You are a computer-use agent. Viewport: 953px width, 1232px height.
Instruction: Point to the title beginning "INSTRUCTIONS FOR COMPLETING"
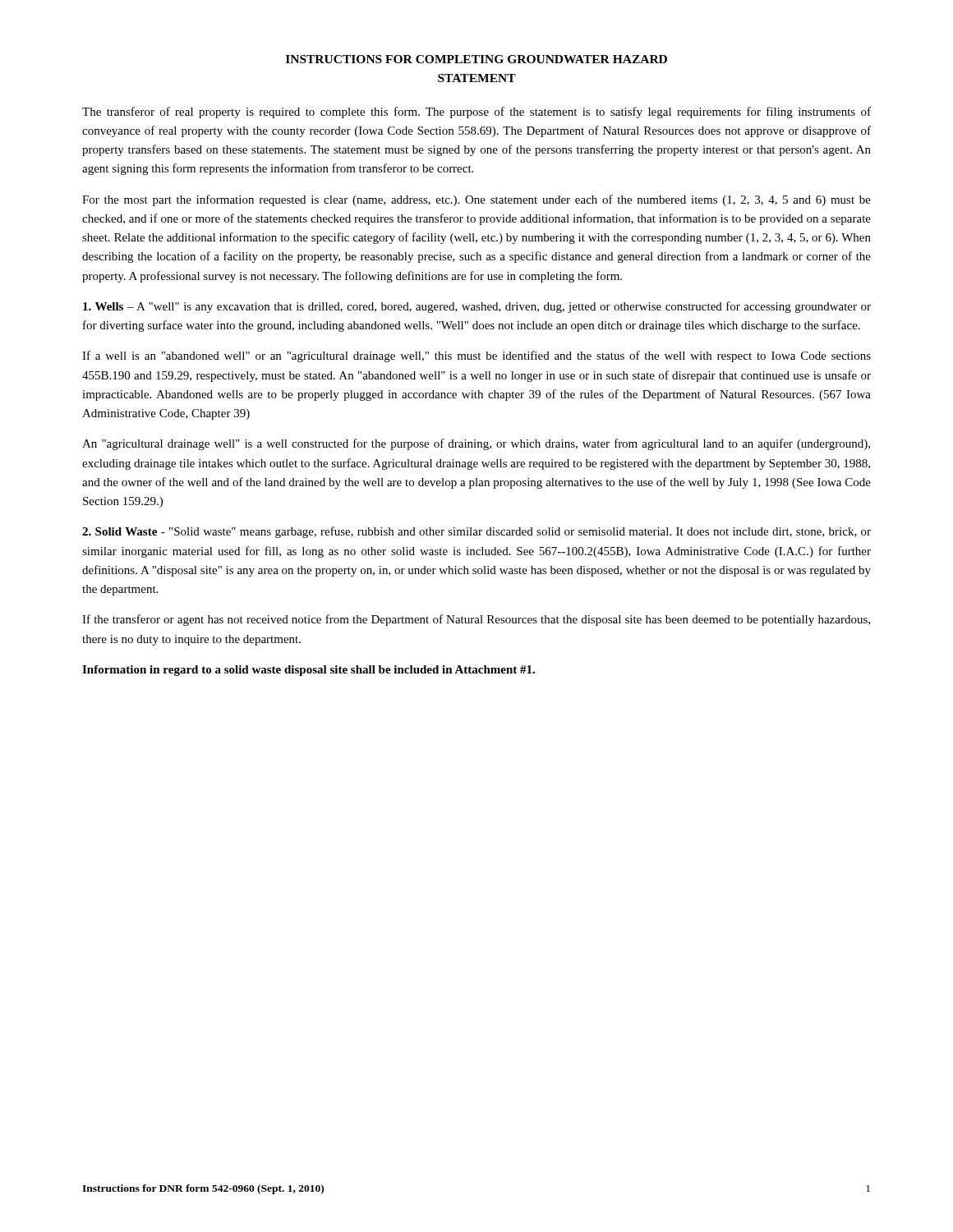point(476,68)
